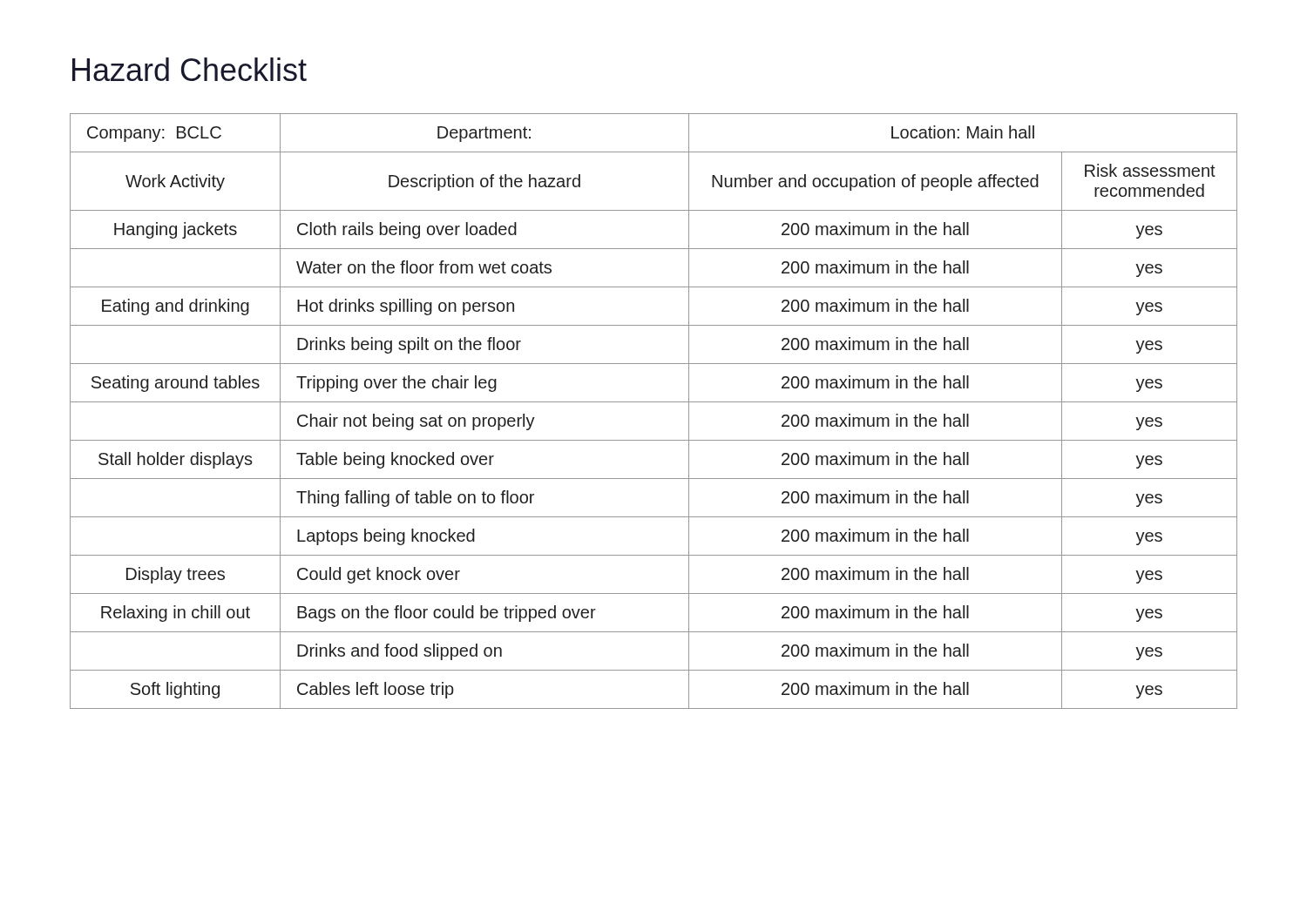Find the title containing "Hazard Checklist"
This screenshot has height=924, width=1307.
pyautogui.click(x=188, y=70)
